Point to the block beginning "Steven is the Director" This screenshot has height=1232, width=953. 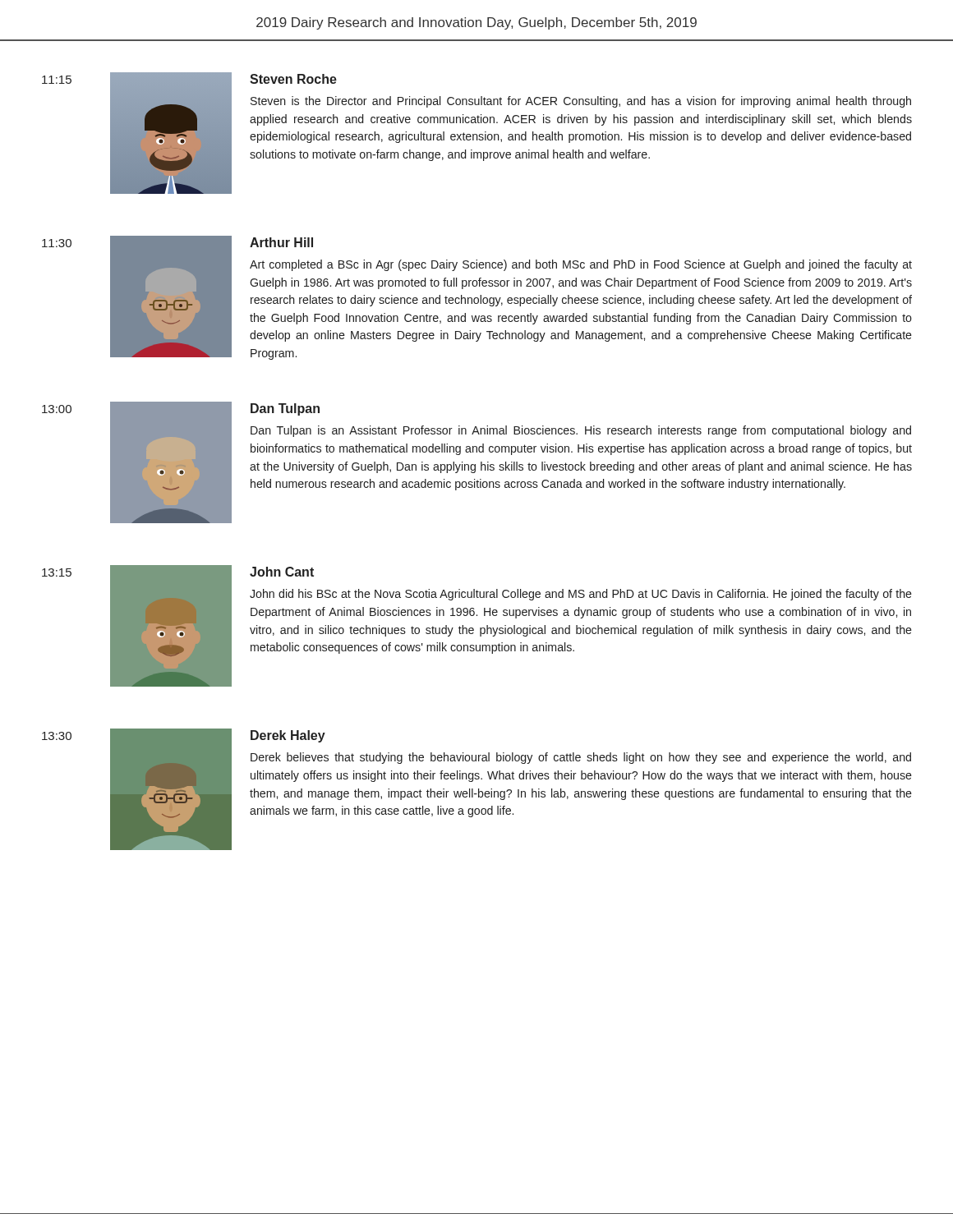581,128
